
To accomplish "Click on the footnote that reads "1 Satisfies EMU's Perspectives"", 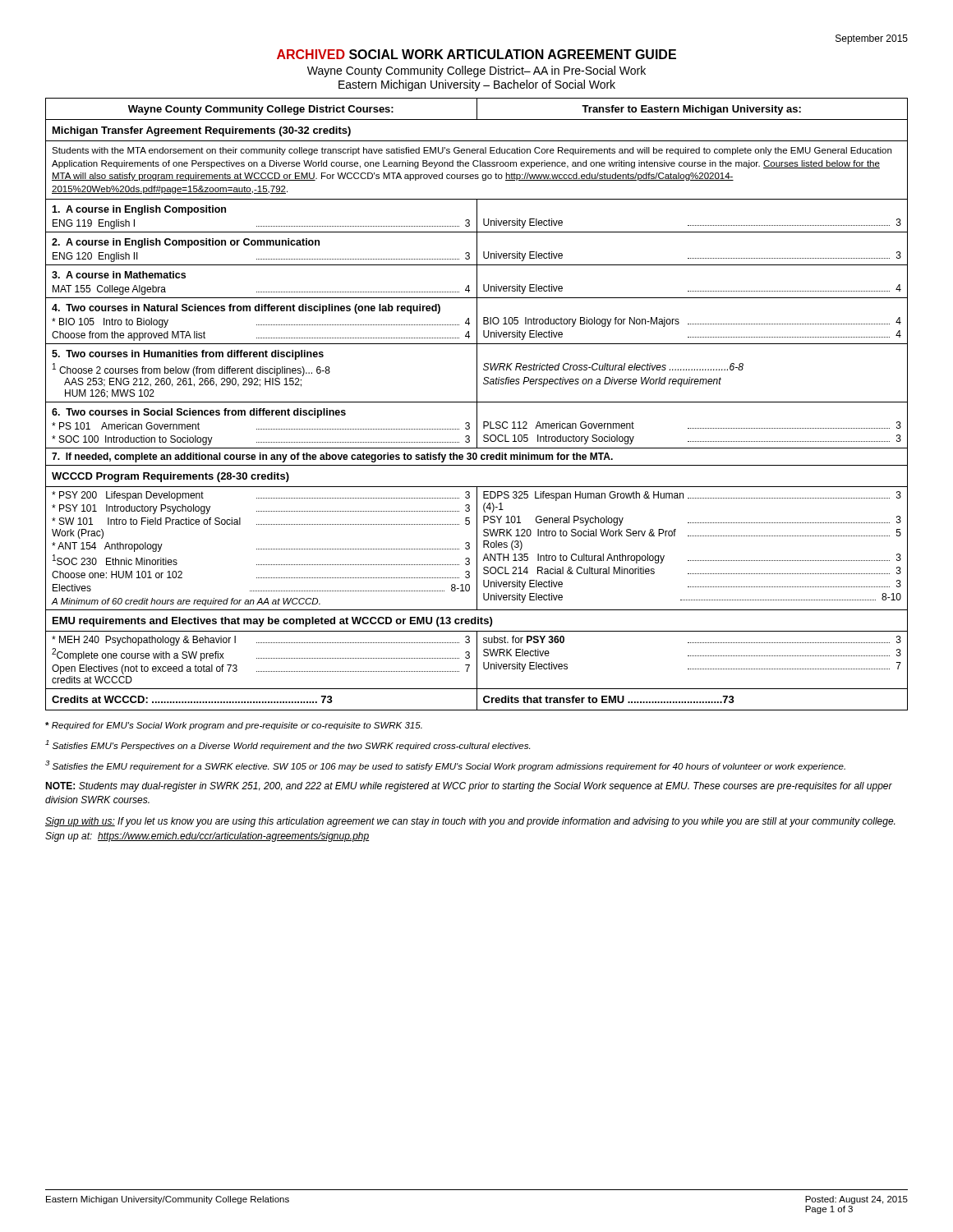I will [x=288, y=744].
